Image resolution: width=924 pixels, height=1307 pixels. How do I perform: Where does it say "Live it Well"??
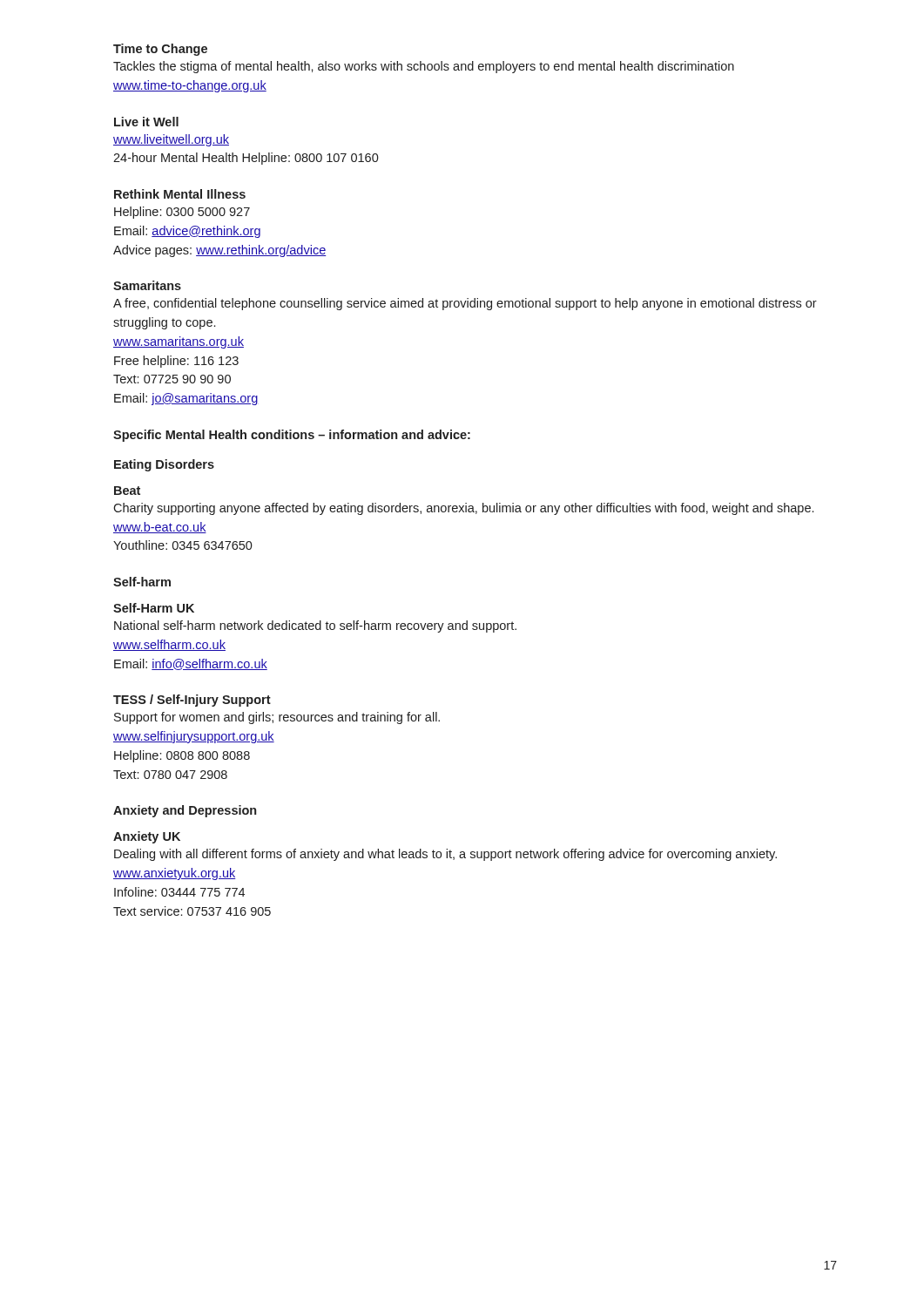pyautogui.click(x=146, y=122)
